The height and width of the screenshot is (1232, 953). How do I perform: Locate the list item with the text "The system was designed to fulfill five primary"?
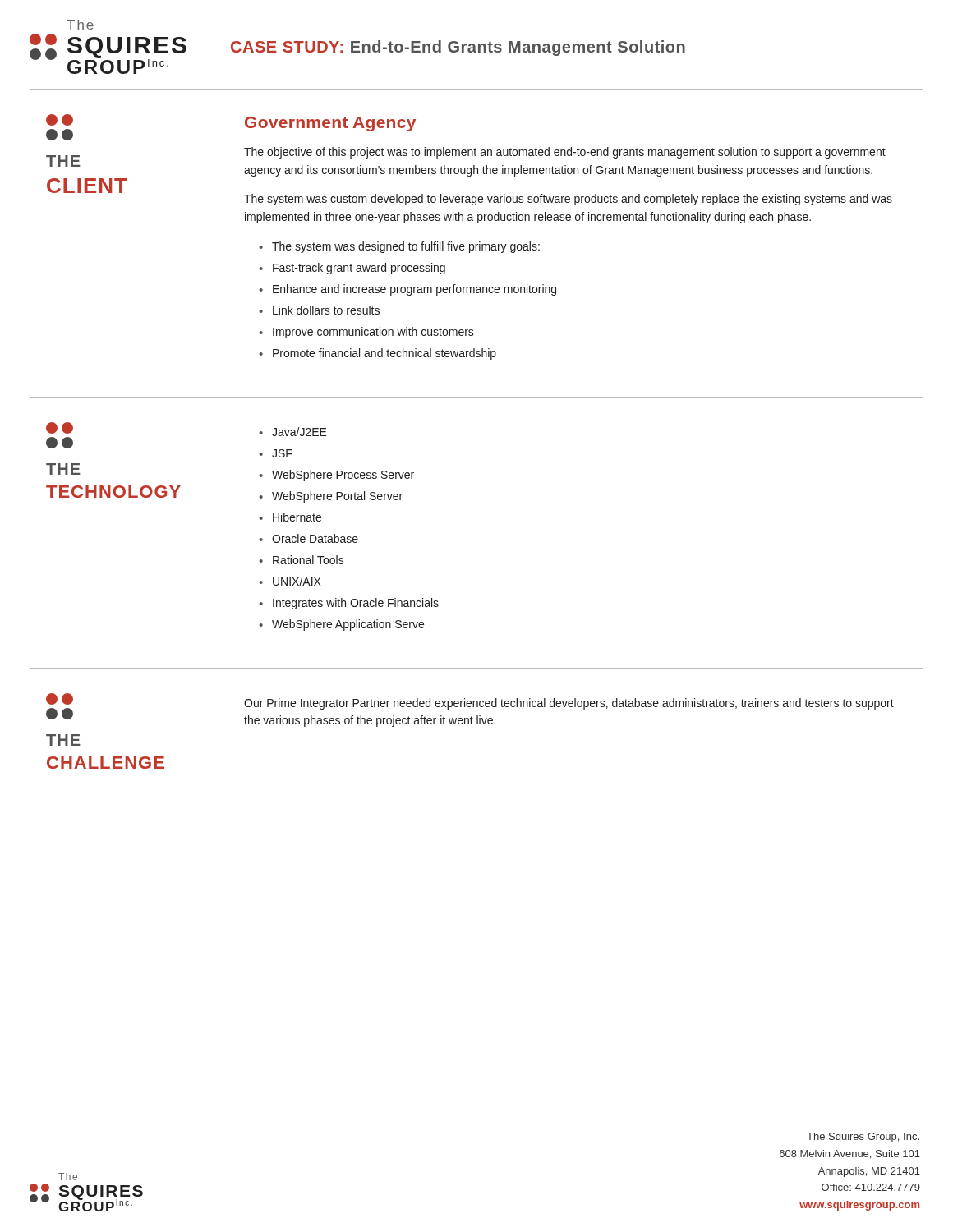pos(406,246)
